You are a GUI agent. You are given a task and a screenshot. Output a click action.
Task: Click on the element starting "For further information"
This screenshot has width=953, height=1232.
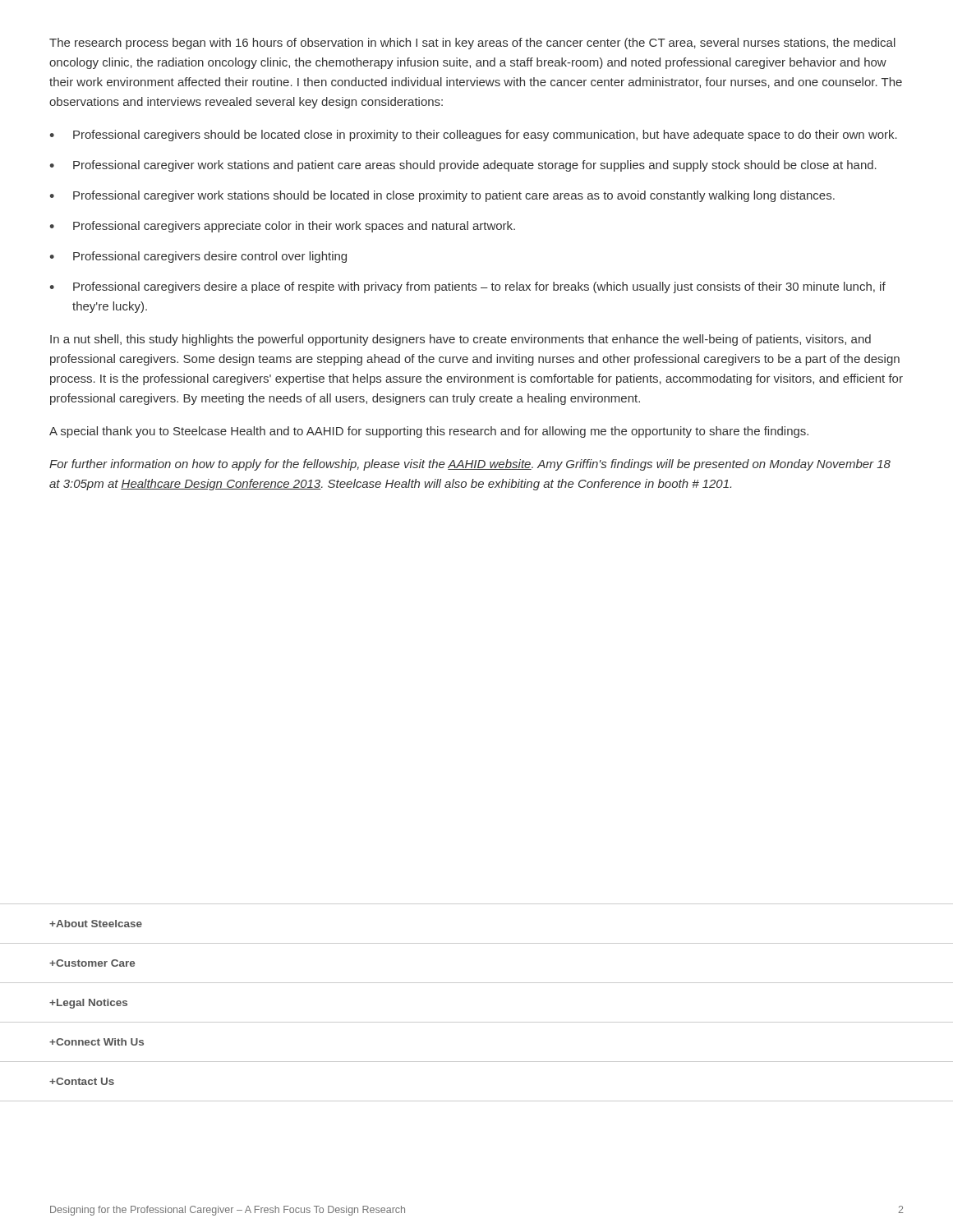point(470,474)
